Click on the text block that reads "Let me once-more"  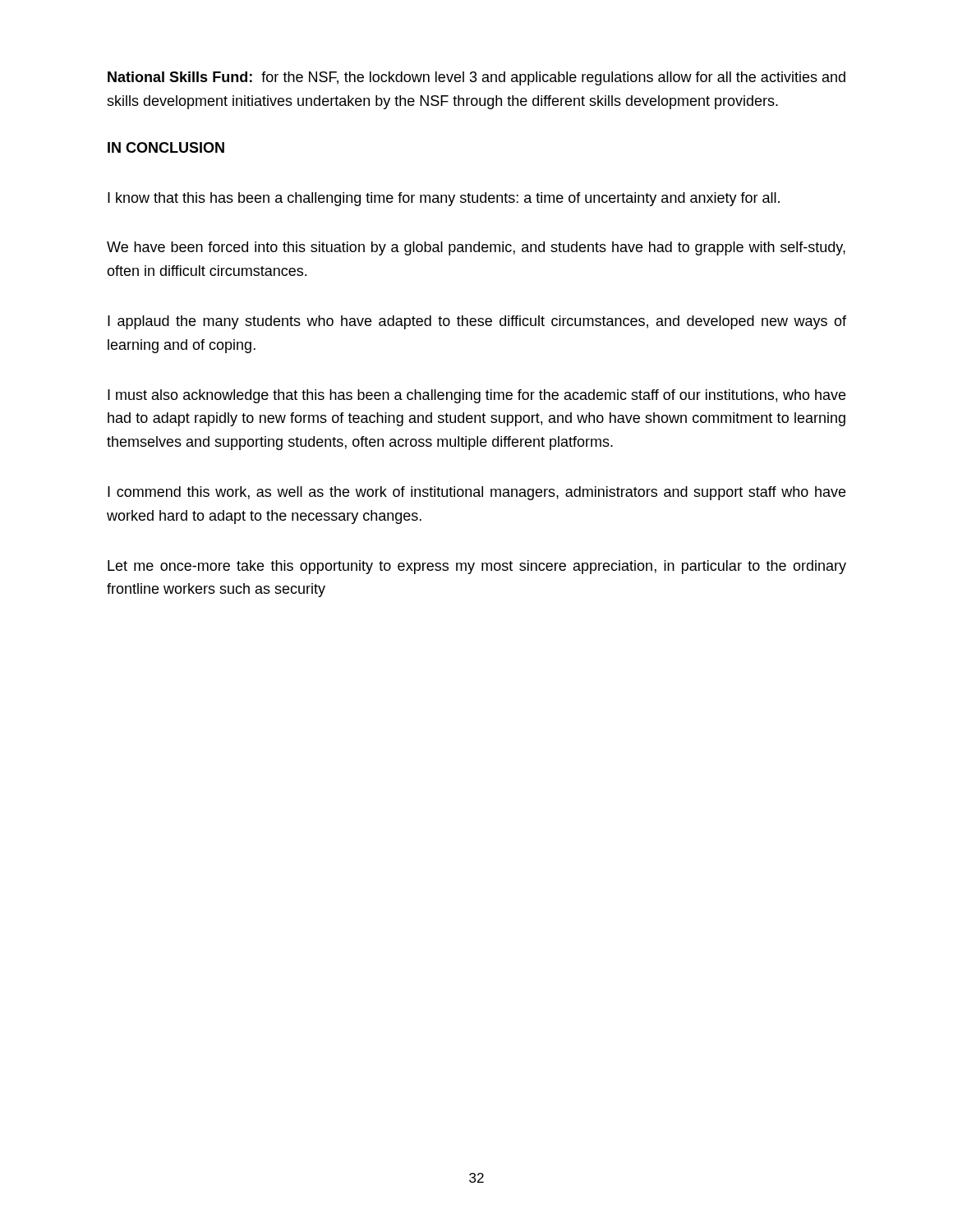point(476,577)
